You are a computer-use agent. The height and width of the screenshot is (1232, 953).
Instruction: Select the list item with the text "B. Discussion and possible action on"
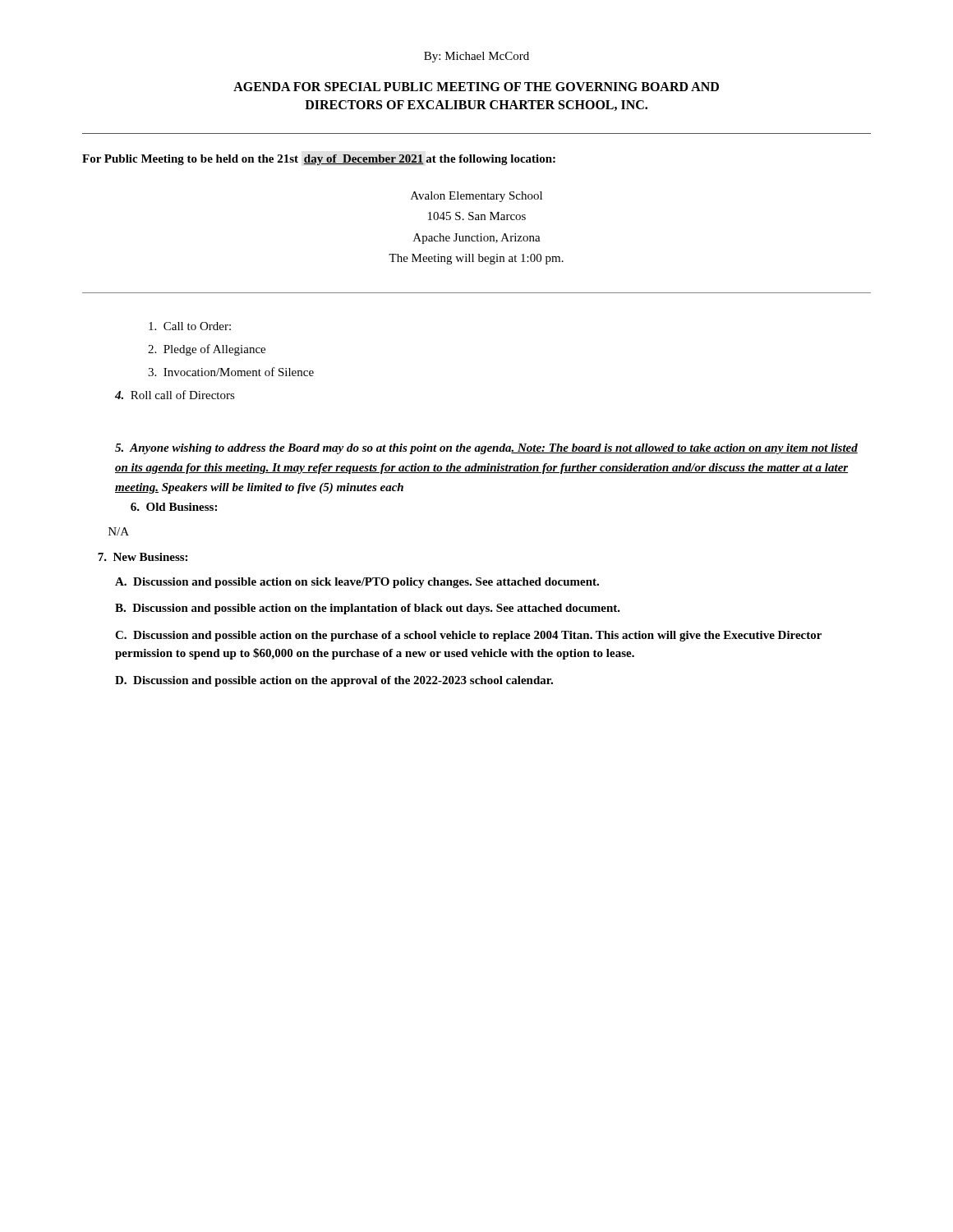(368, 608)
